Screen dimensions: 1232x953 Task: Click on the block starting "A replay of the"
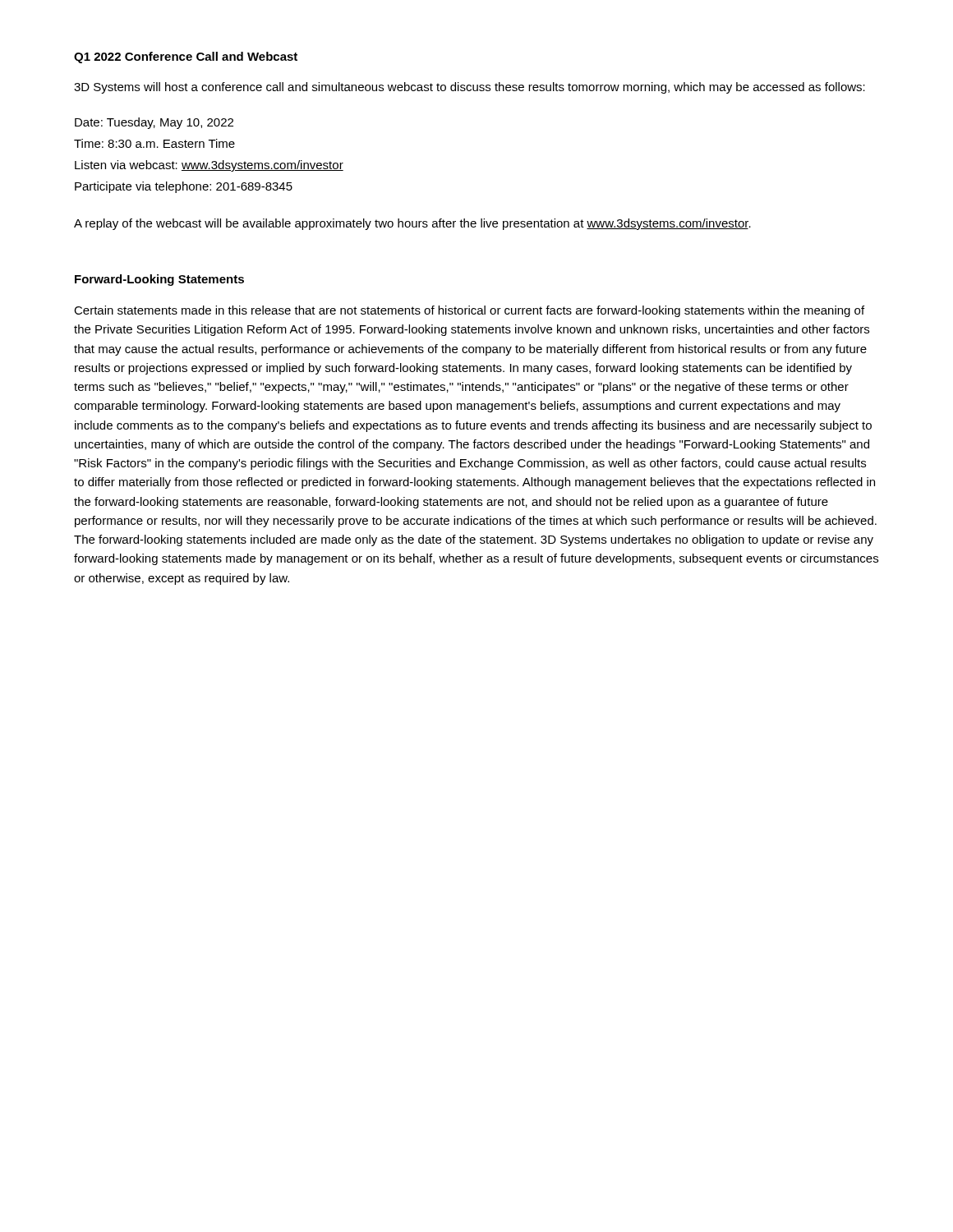[x=413, y=223]
